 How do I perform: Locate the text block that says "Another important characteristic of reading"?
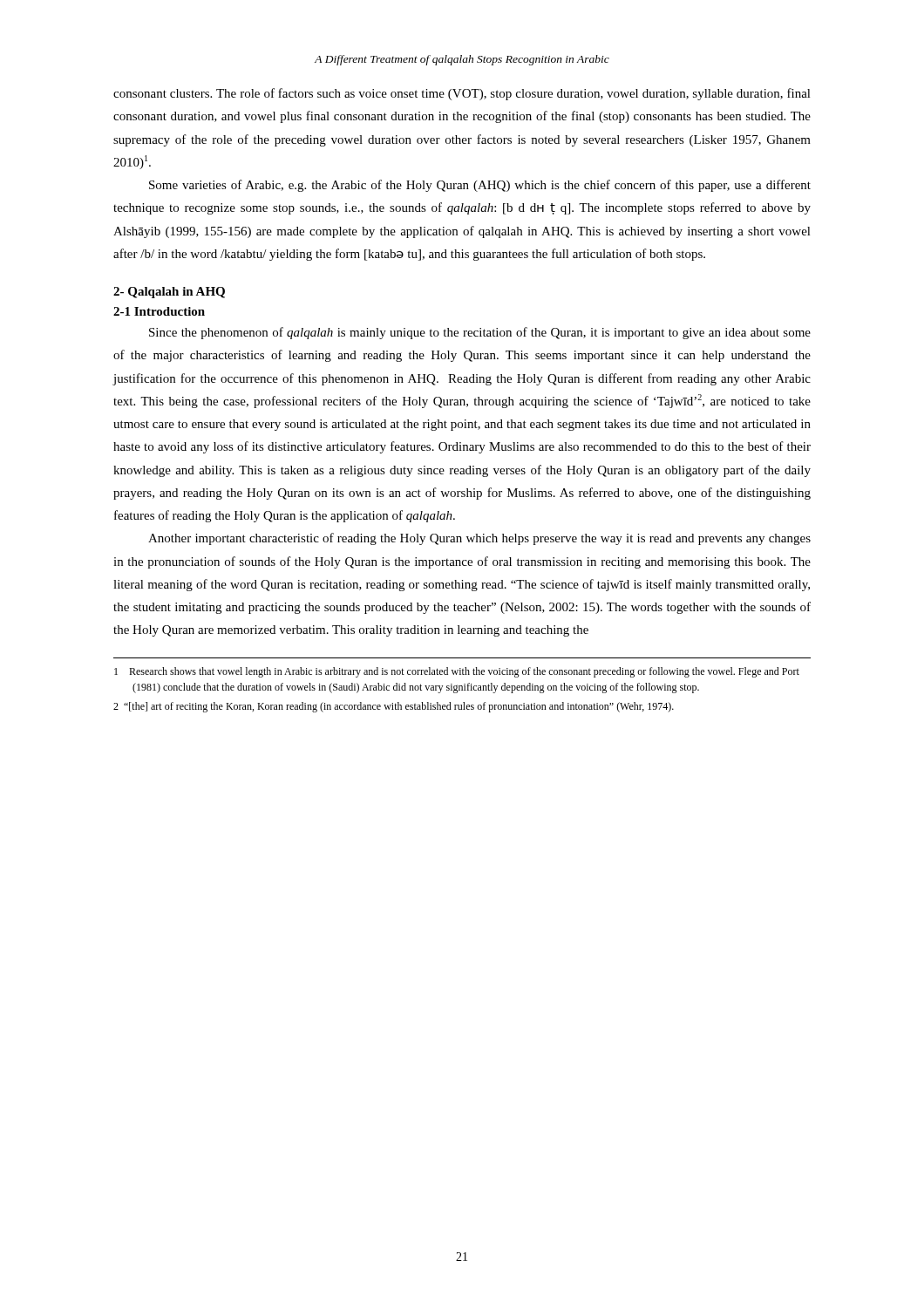tap(462, 584)
